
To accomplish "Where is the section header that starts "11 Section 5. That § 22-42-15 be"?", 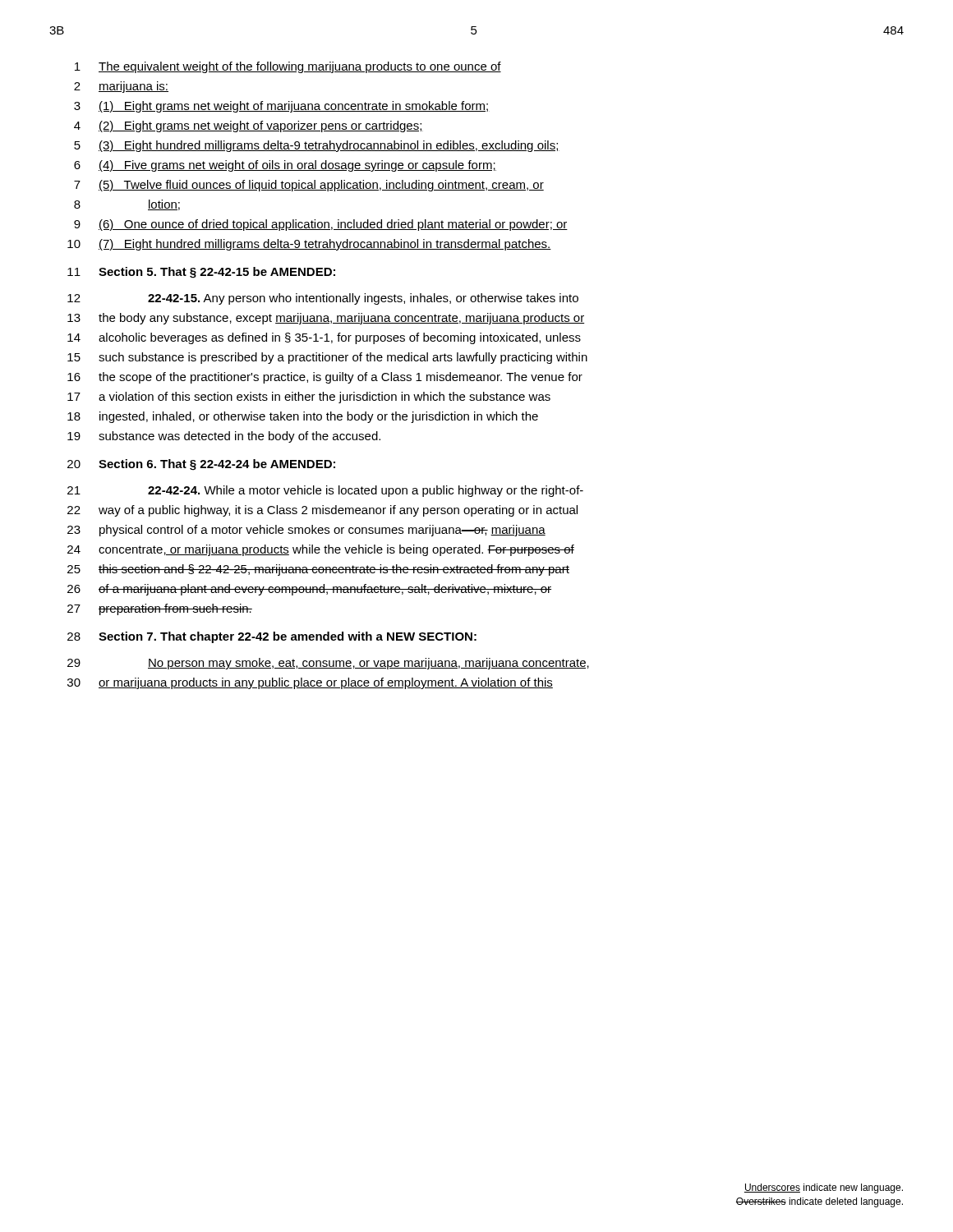I will tap(201, 273).
